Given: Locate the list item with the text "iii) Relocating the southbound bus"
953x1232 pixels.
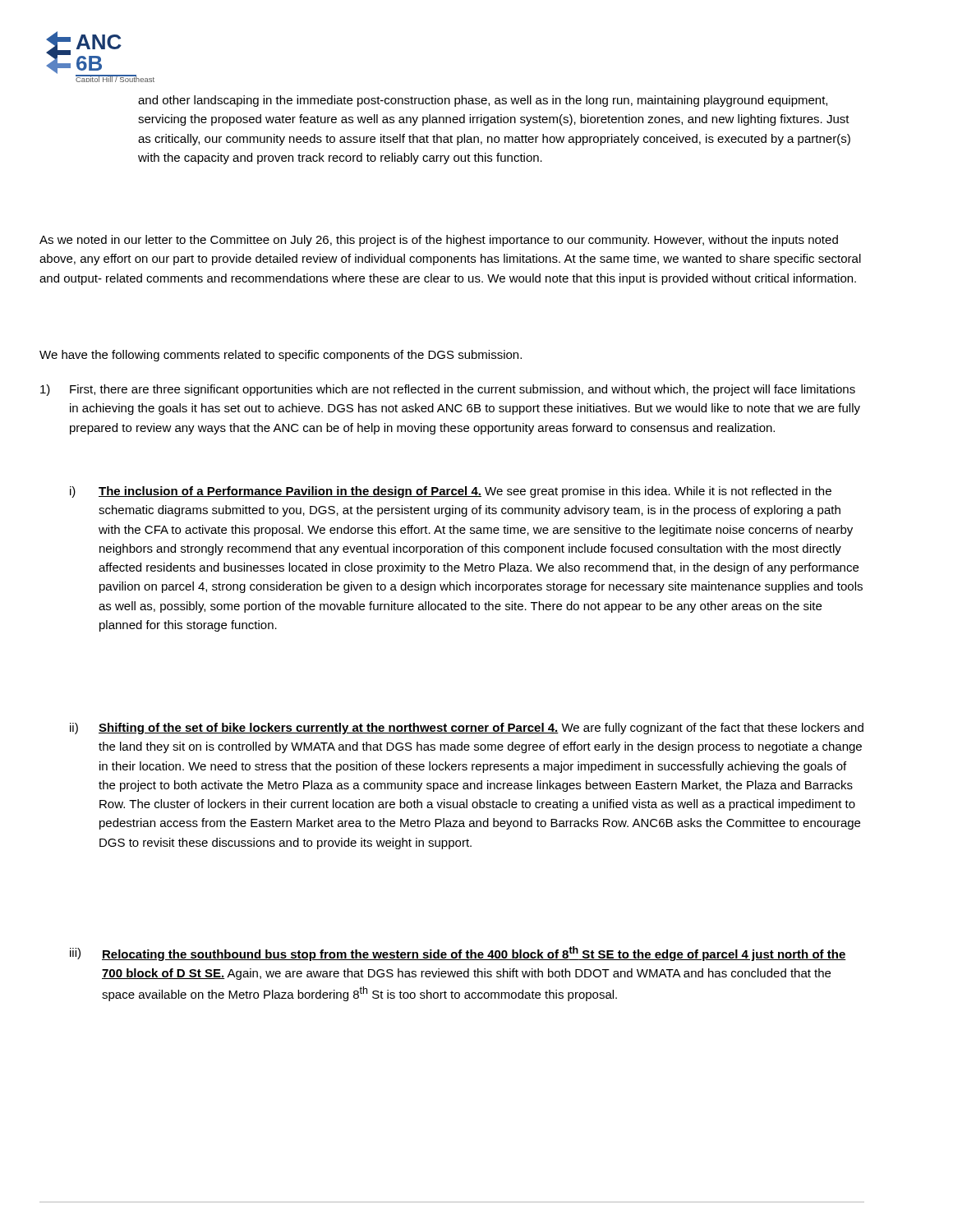Looking at the screenshot, I should click(467, 973).
